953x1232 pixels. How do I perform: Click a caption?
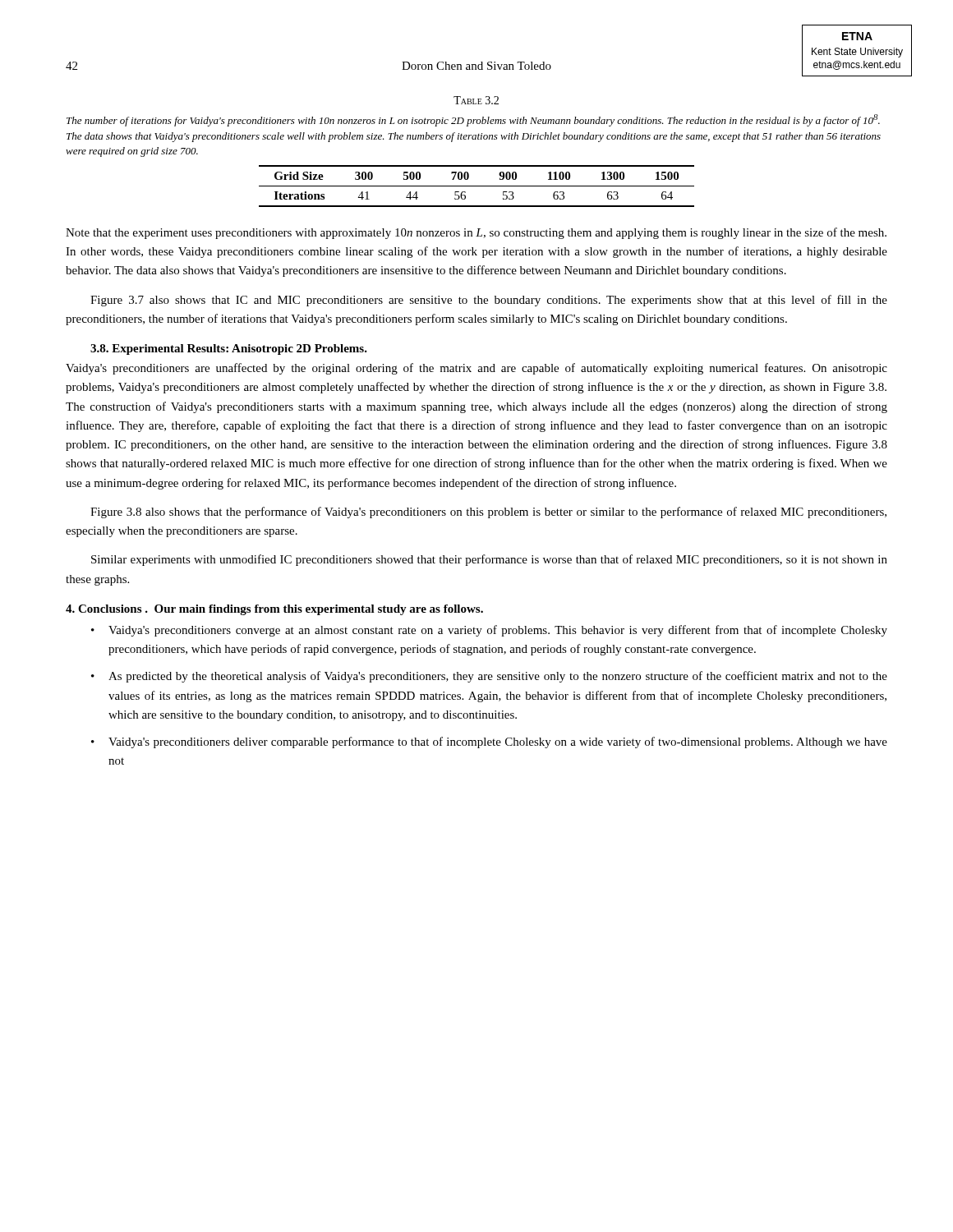476,126
